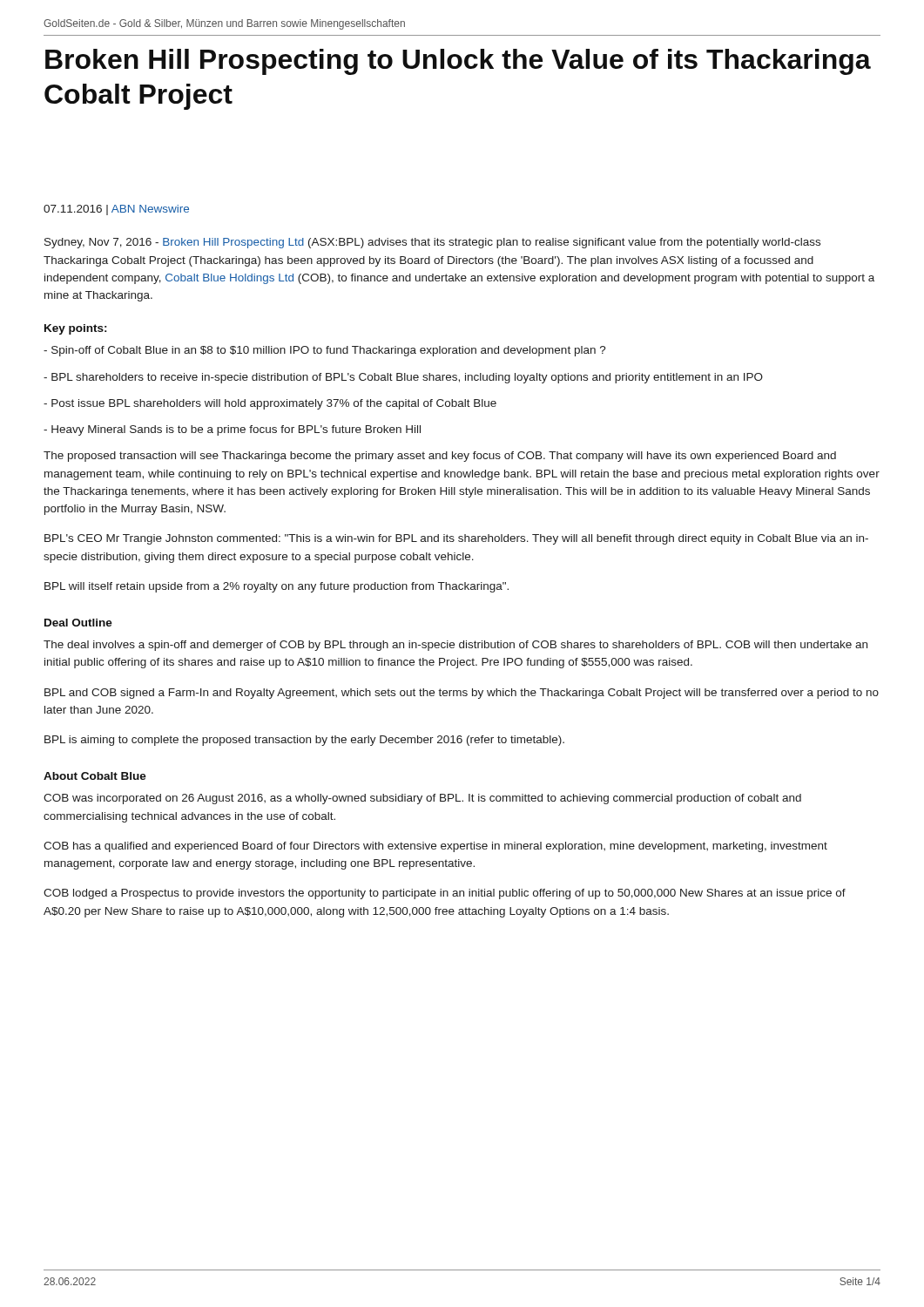Find the block on this page that starts "COB has a qualified and experienced Board"

pyautogui.click(x=435, y=854)
